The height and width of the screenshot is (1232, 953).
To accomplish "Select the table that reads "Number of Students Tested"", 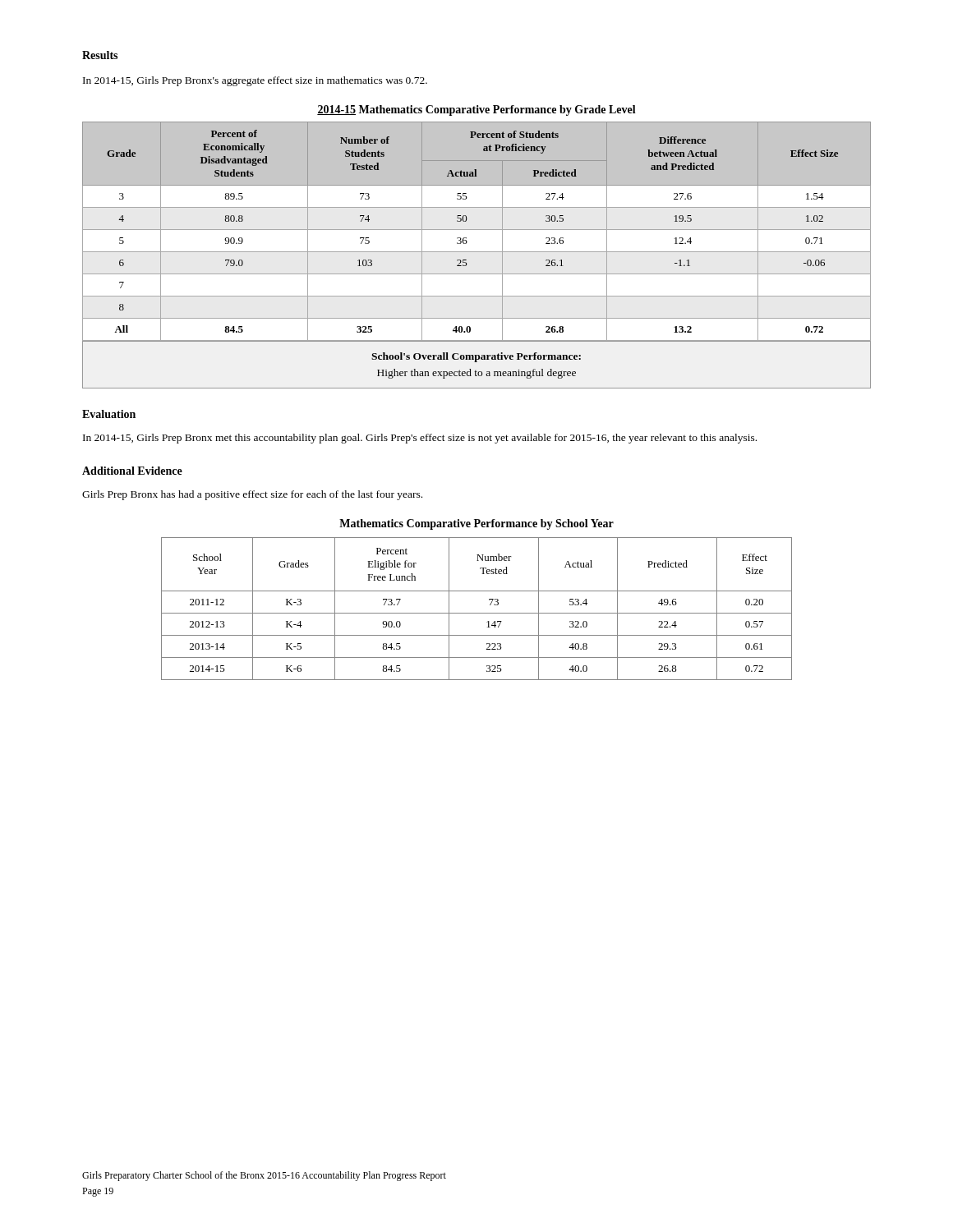I will 476,231.
